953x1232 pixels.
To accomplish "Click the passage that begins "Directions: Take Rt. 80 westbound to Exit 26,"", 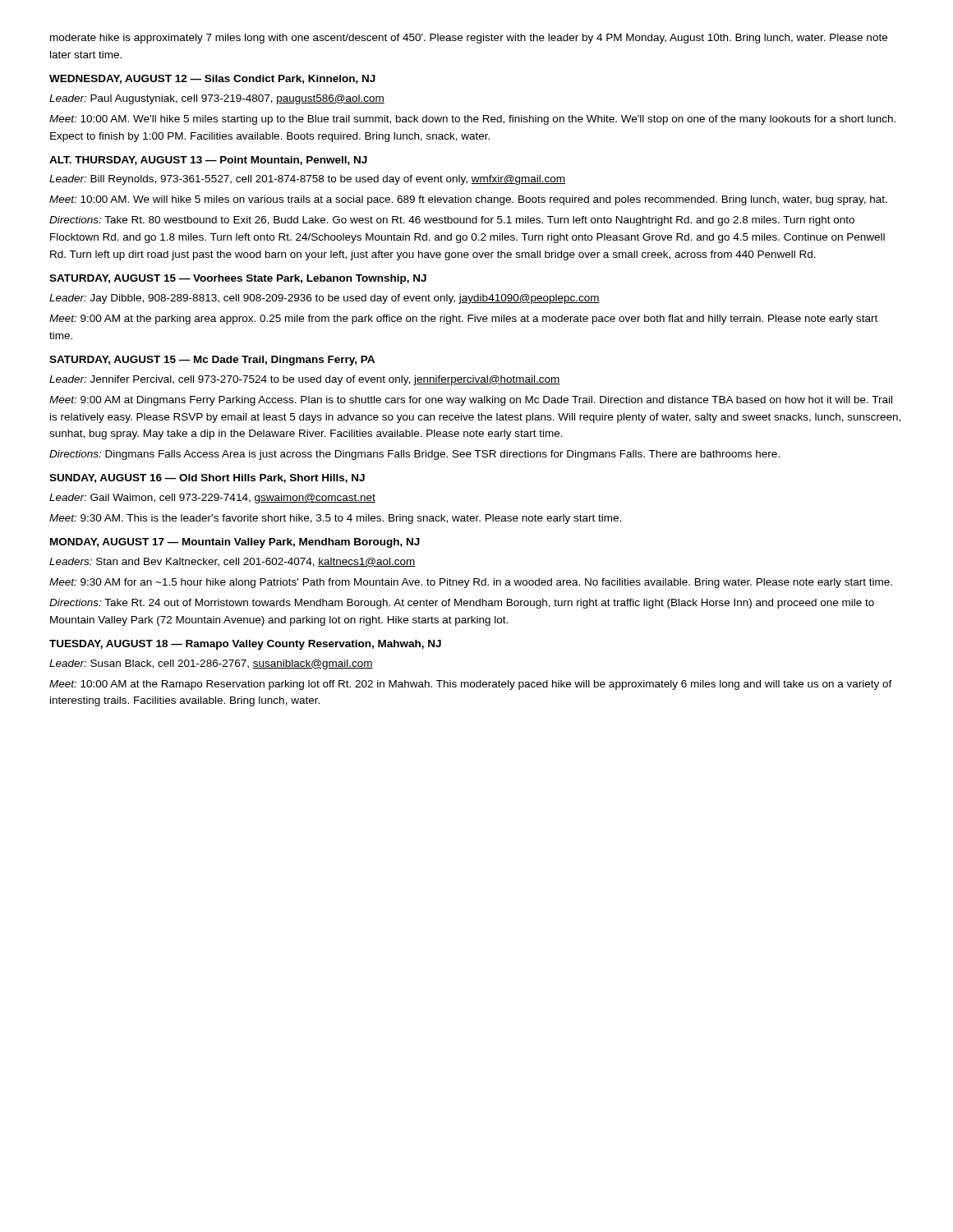I will coord(467,237).
